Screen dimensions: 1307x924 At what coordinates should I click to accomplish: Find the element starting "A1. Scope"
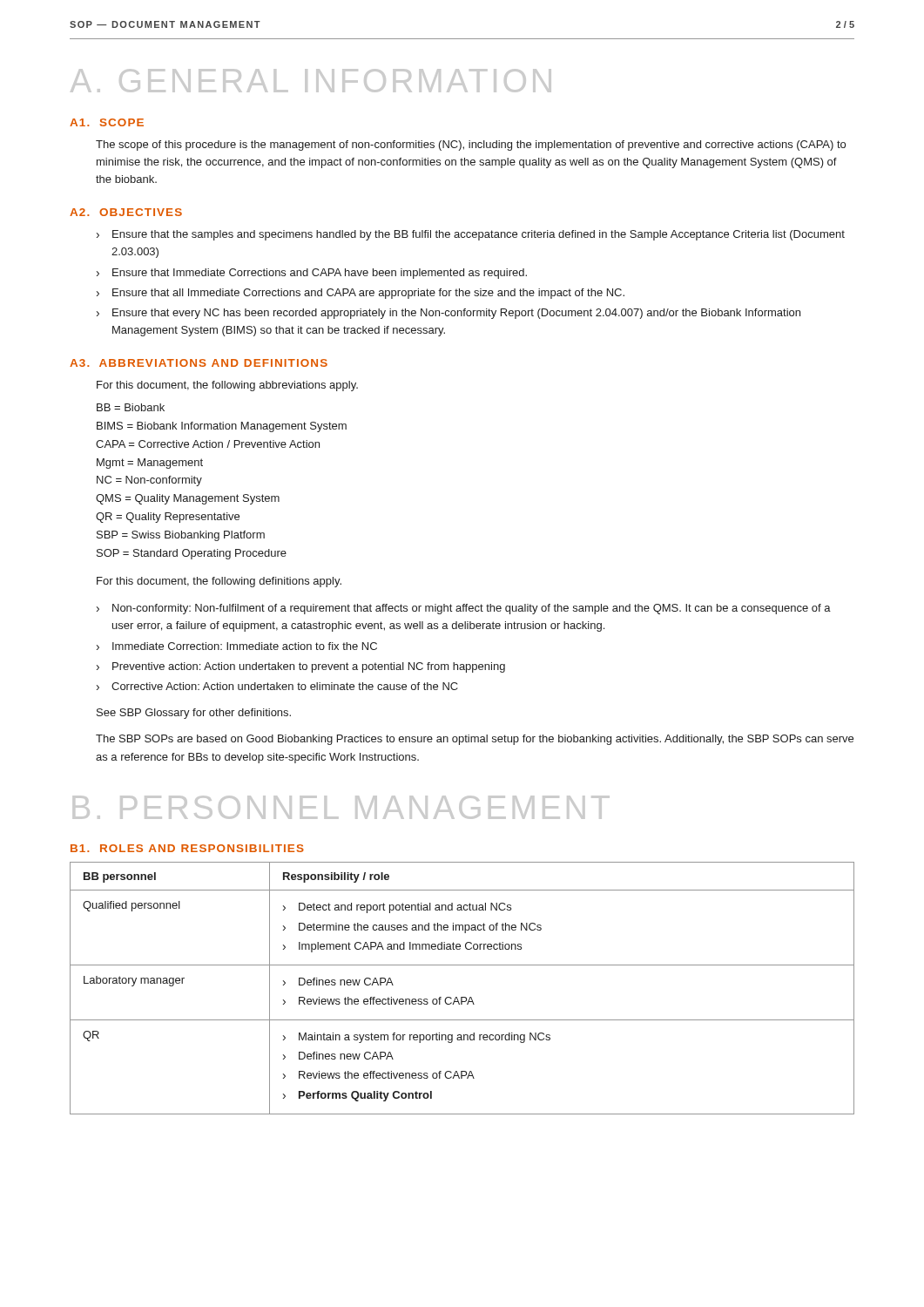click(x=107, y=122)
